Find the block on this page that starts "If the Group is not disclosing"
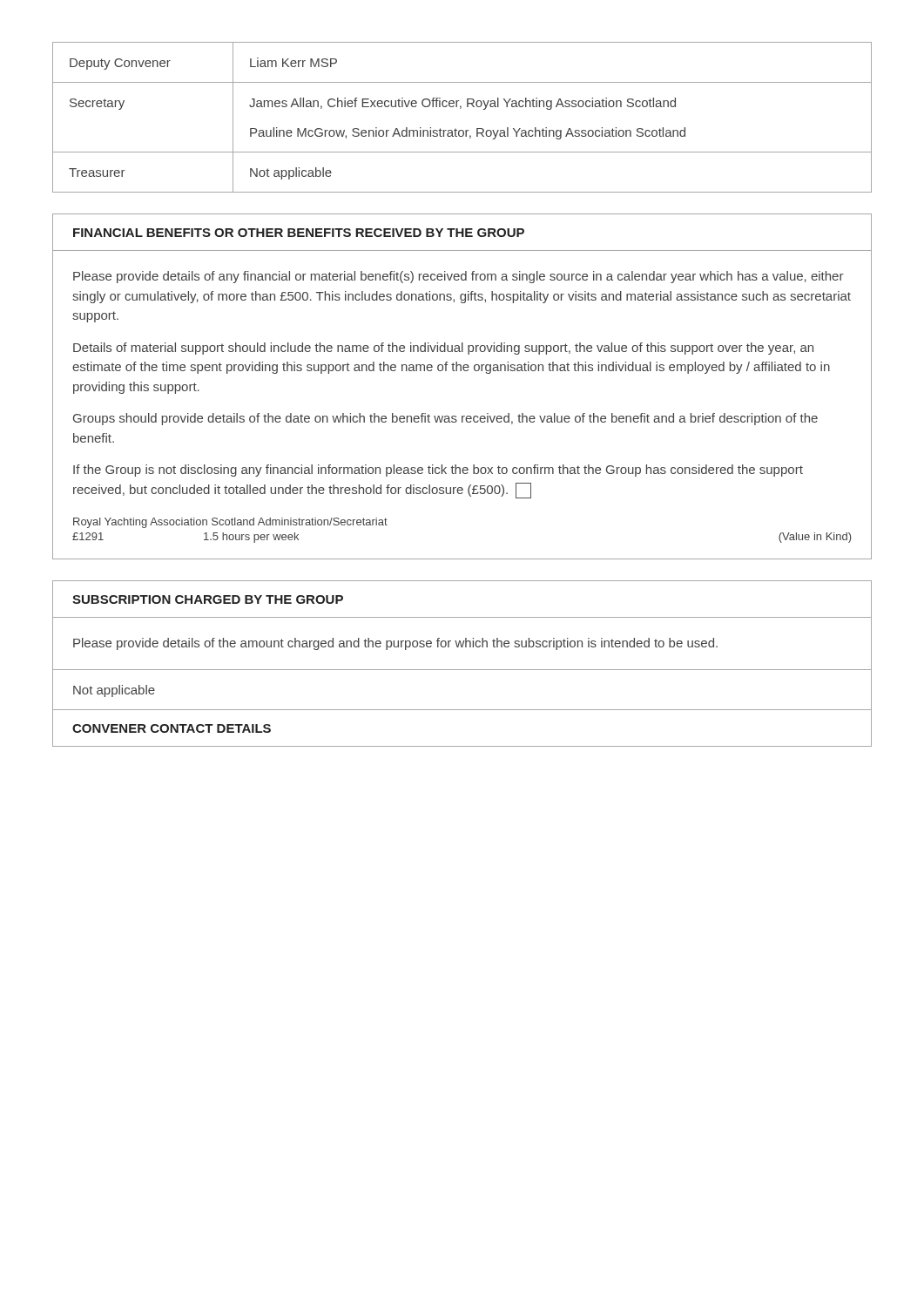Viewport: 924px width, 1307px height. click(x=438, y=480)
